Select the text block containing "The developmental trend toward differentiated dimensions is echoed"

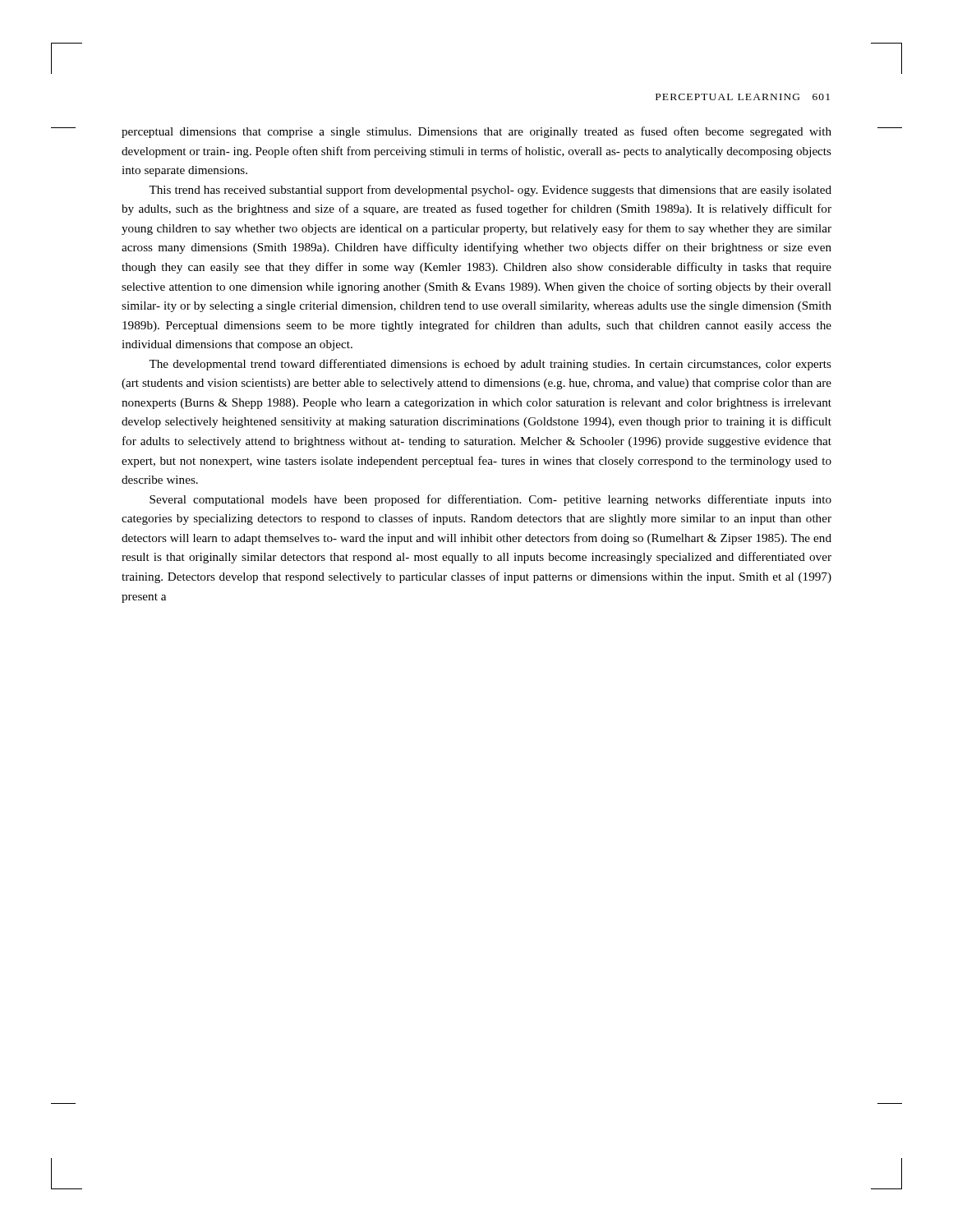click(x=476, y=422)
